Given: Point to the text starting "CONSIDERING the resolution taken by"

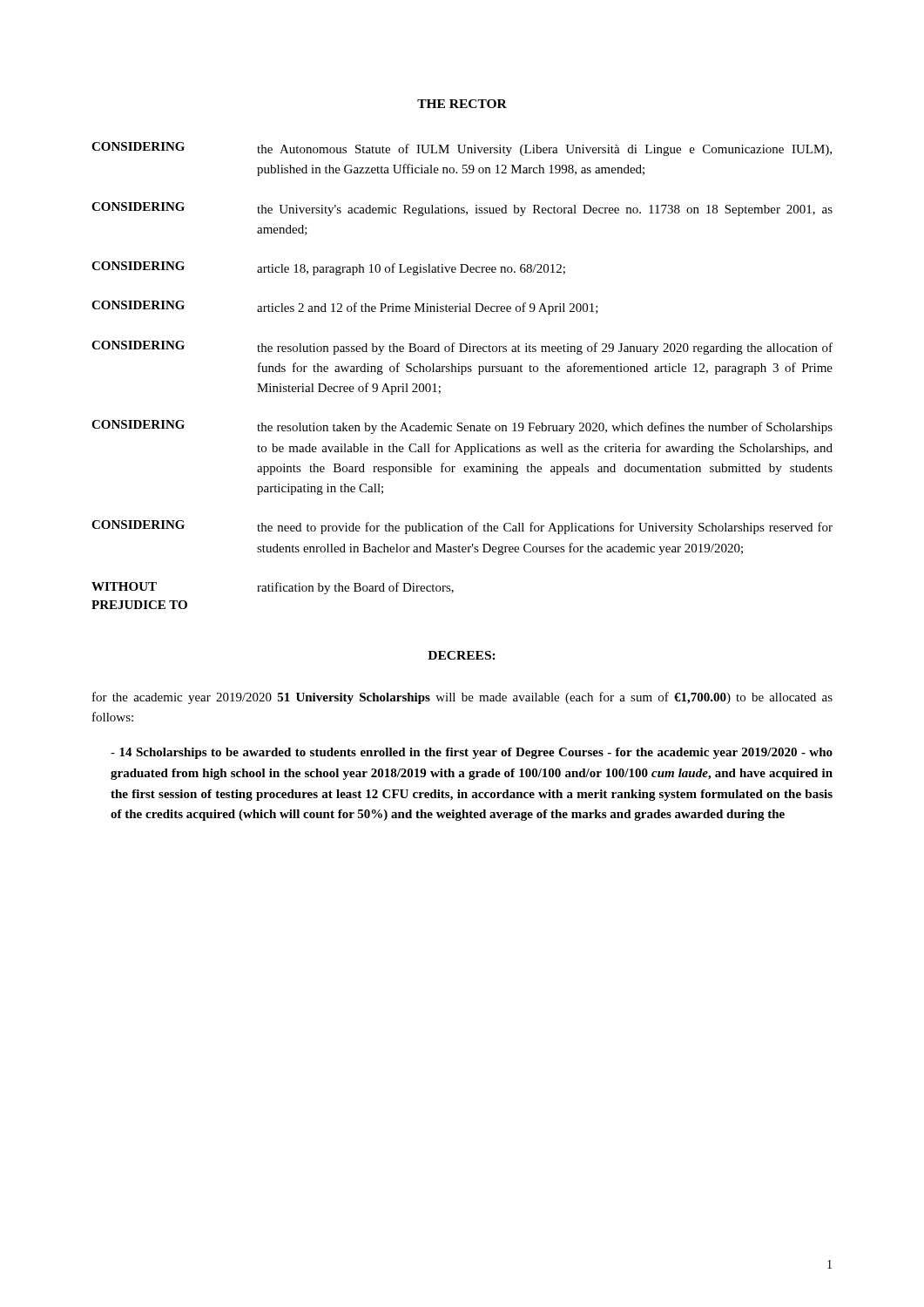Looking at the screenshot, I should coord(462,458).
